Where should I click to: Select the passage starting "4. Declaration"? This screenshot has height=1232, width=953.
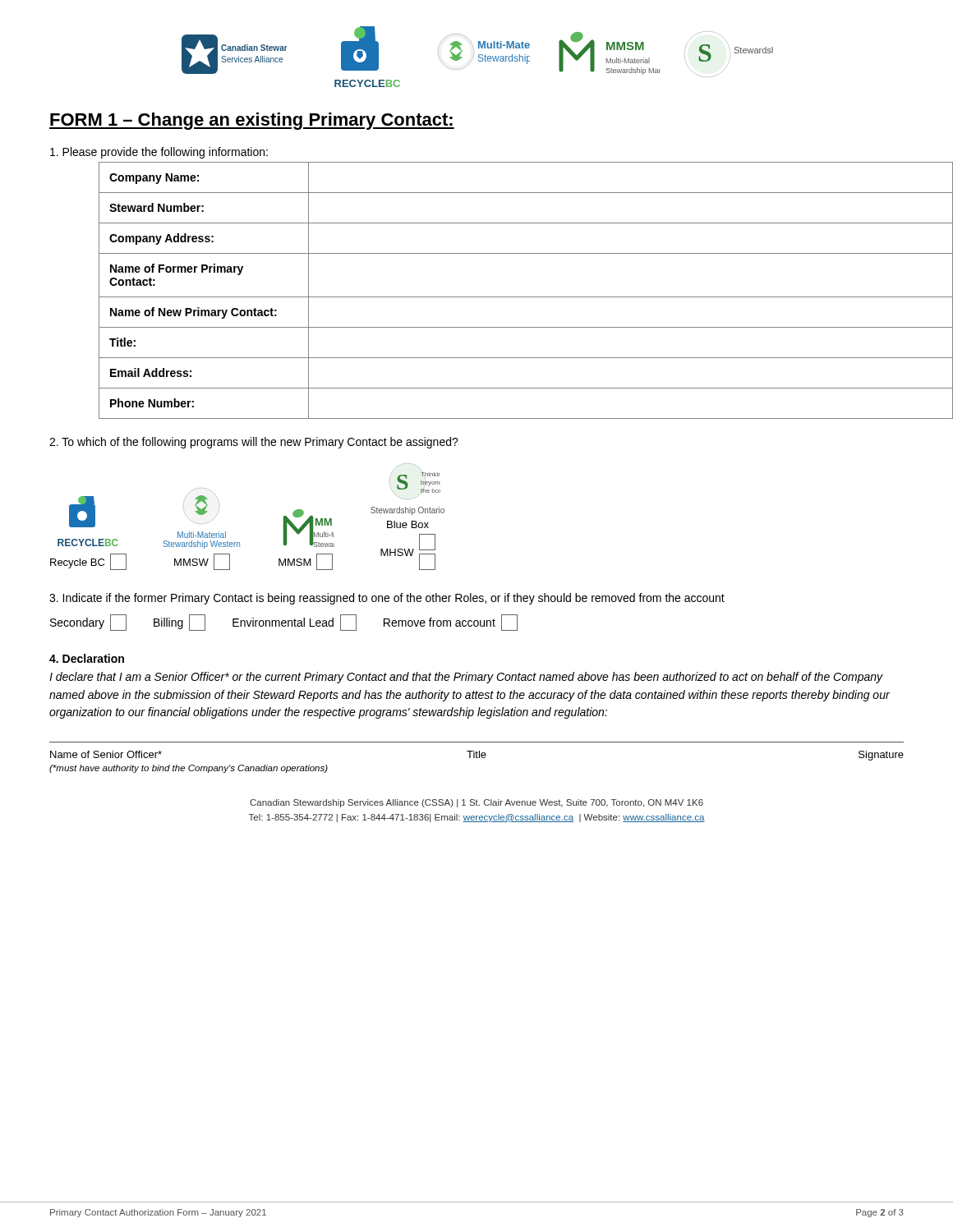(87, 659)
